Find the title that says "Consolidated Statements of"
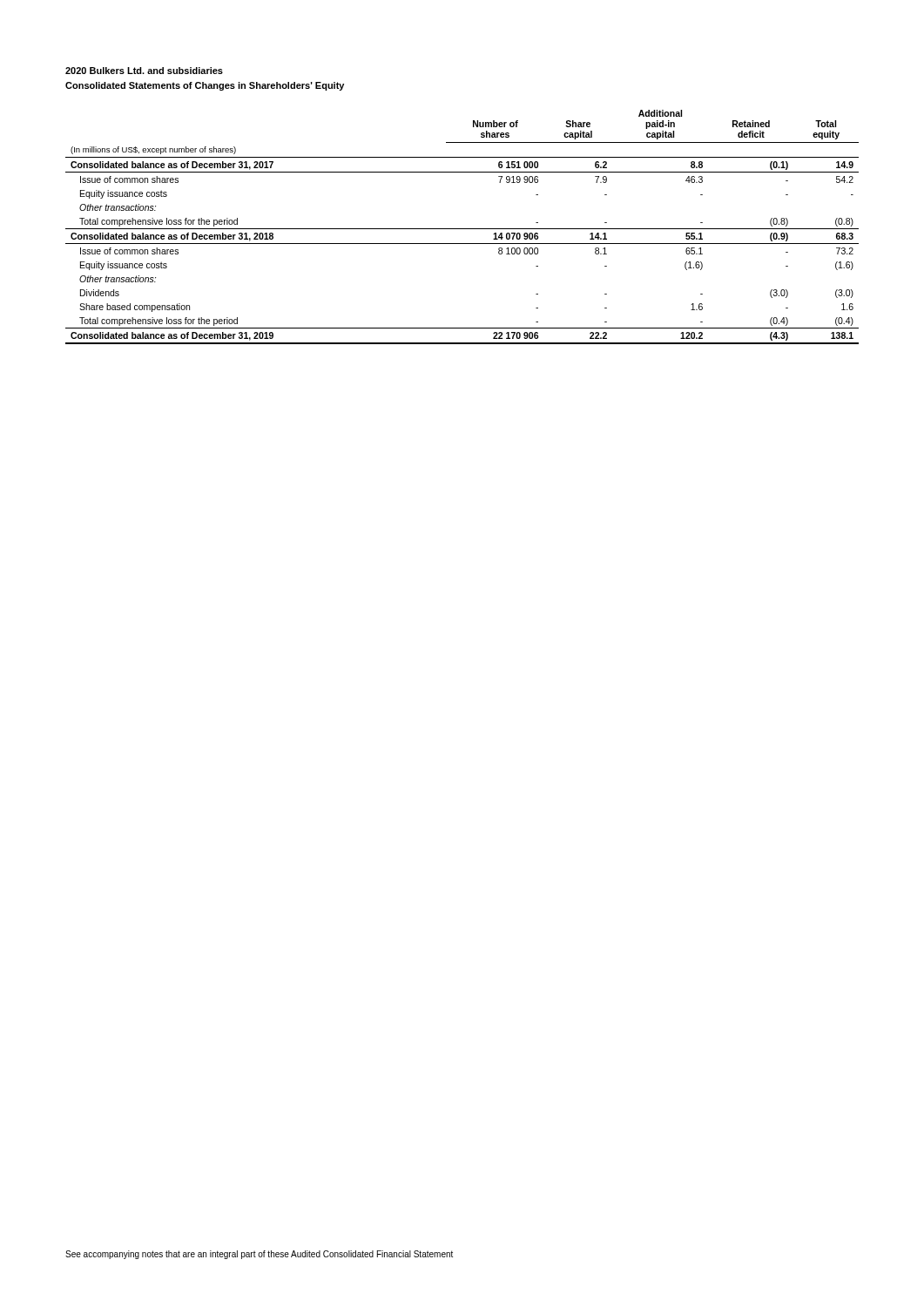This screenshot has width=924, height=1307. (205, 85)
